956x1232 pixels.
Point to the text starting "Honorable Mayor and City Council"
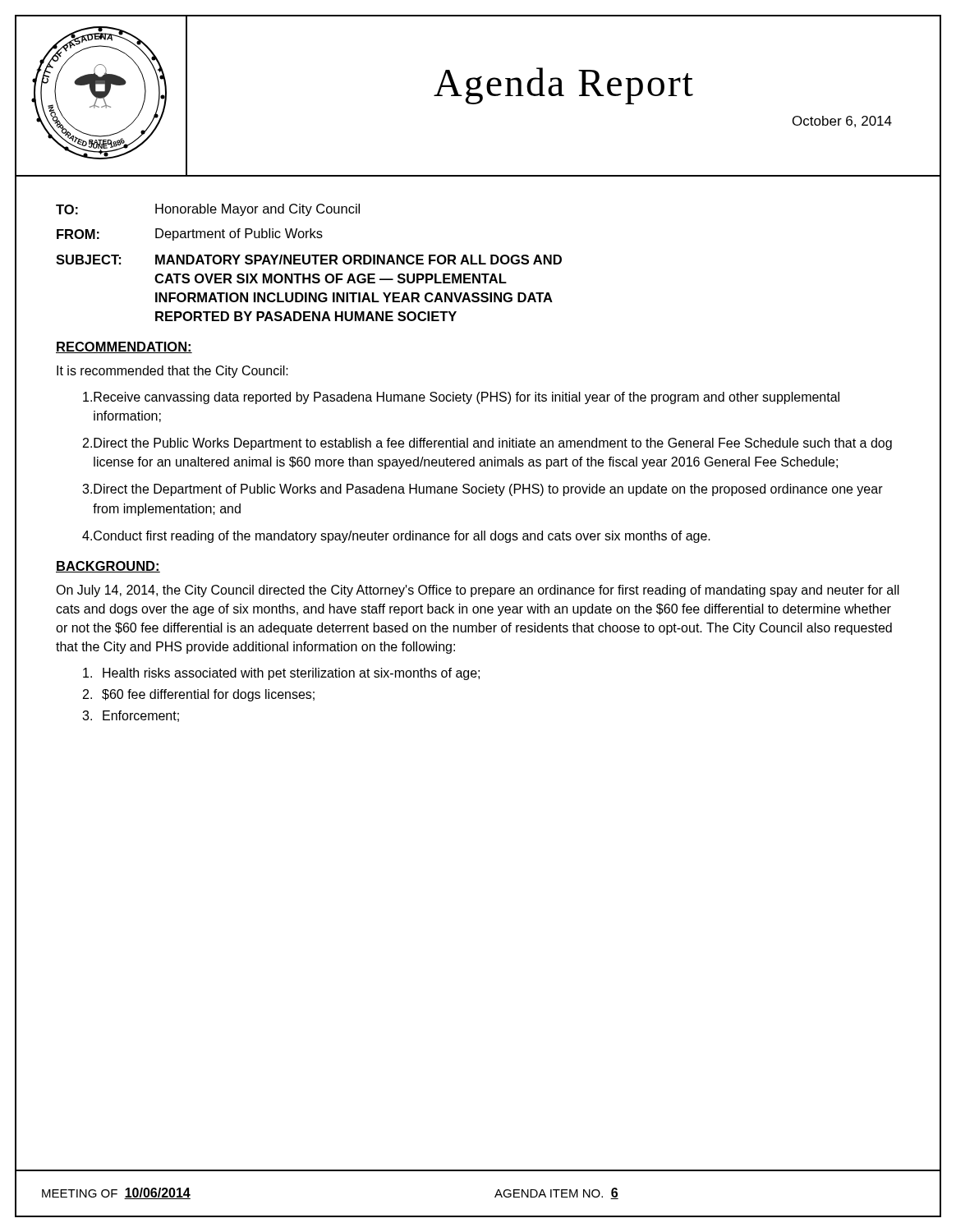pos(258,209)
